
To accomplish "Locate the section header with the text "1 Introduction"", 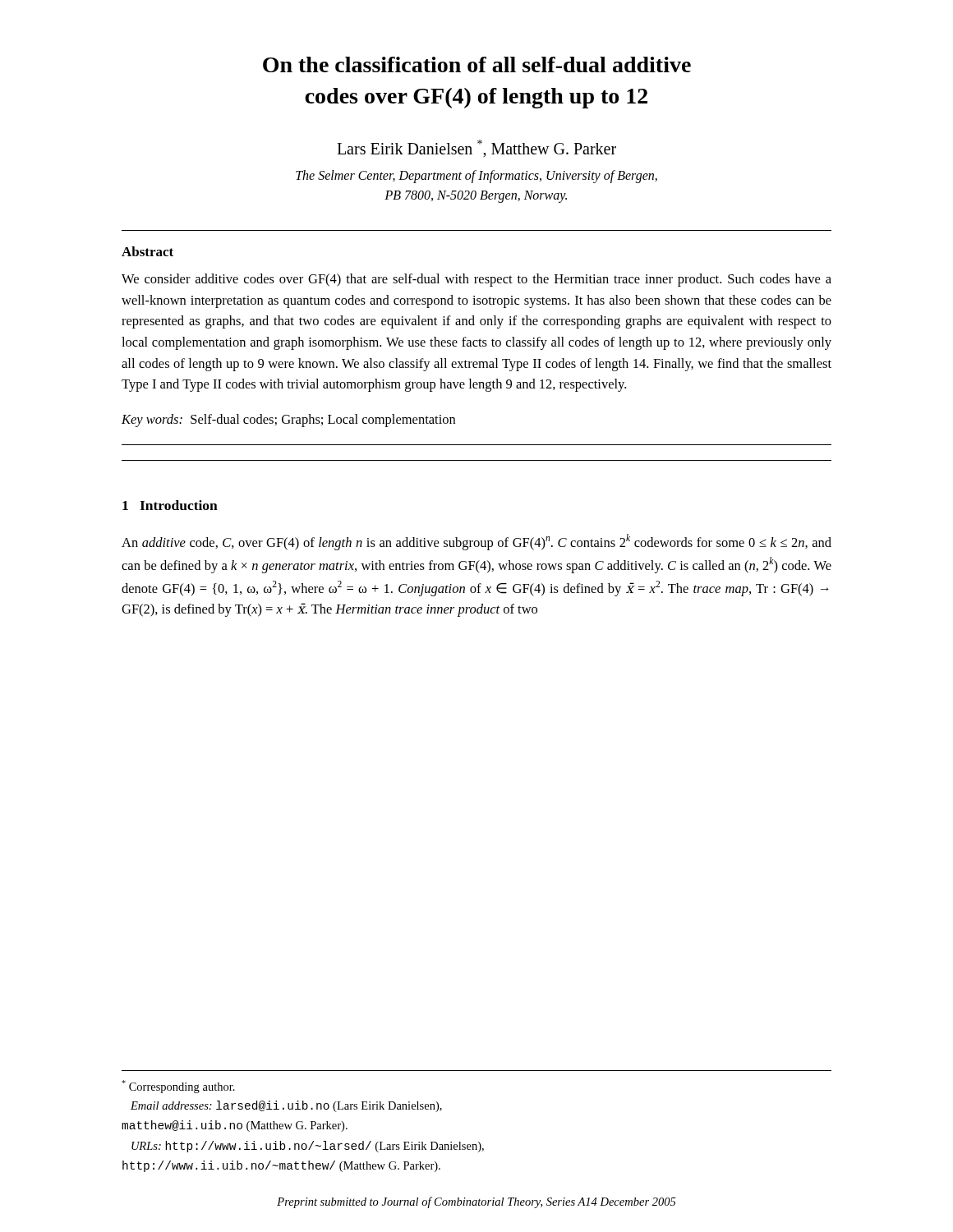I will pyautogui.click(x=170, y=505).
